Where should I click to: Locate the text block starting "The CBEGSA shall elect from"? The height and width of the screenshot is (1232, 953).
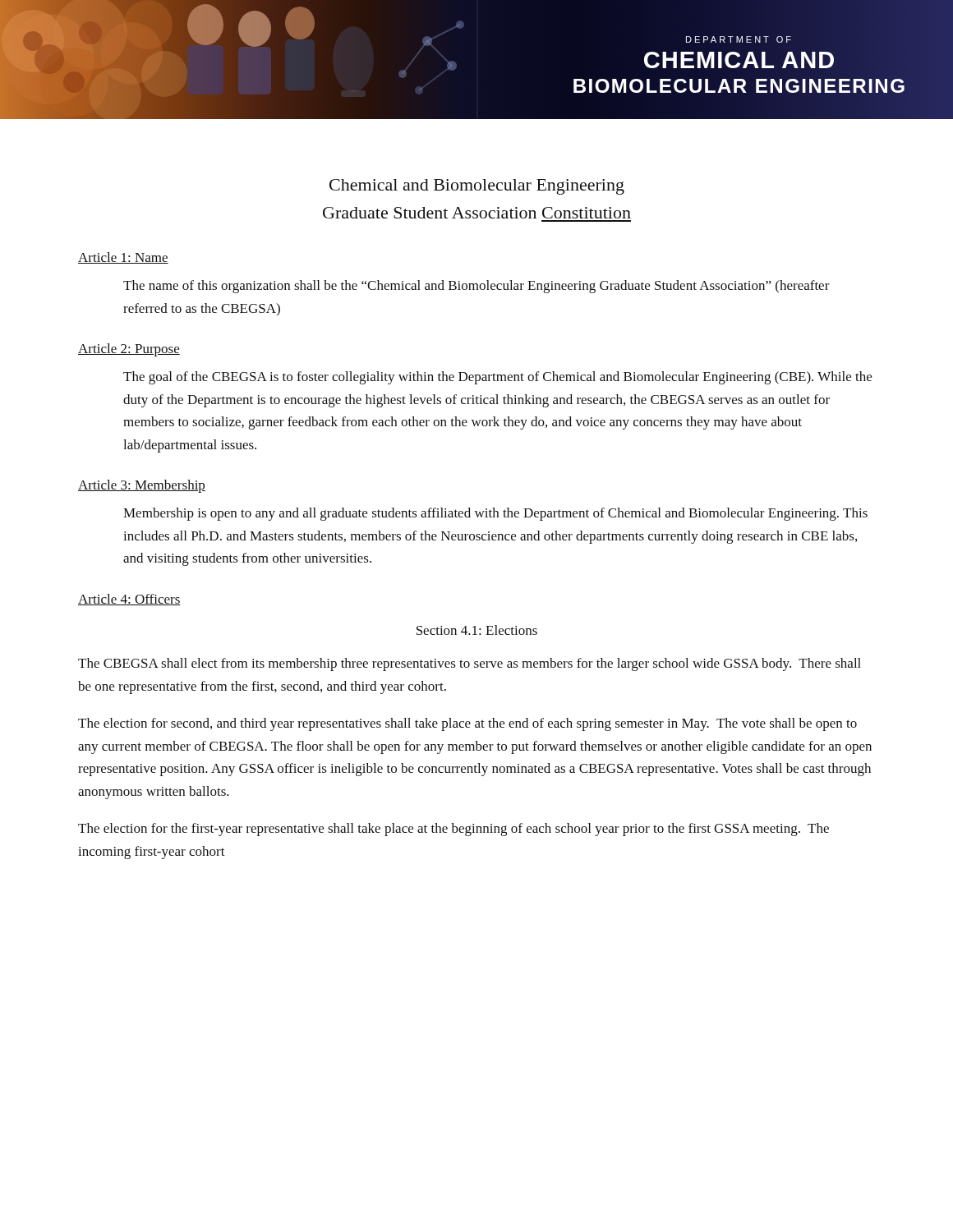[x=470, y=675]
